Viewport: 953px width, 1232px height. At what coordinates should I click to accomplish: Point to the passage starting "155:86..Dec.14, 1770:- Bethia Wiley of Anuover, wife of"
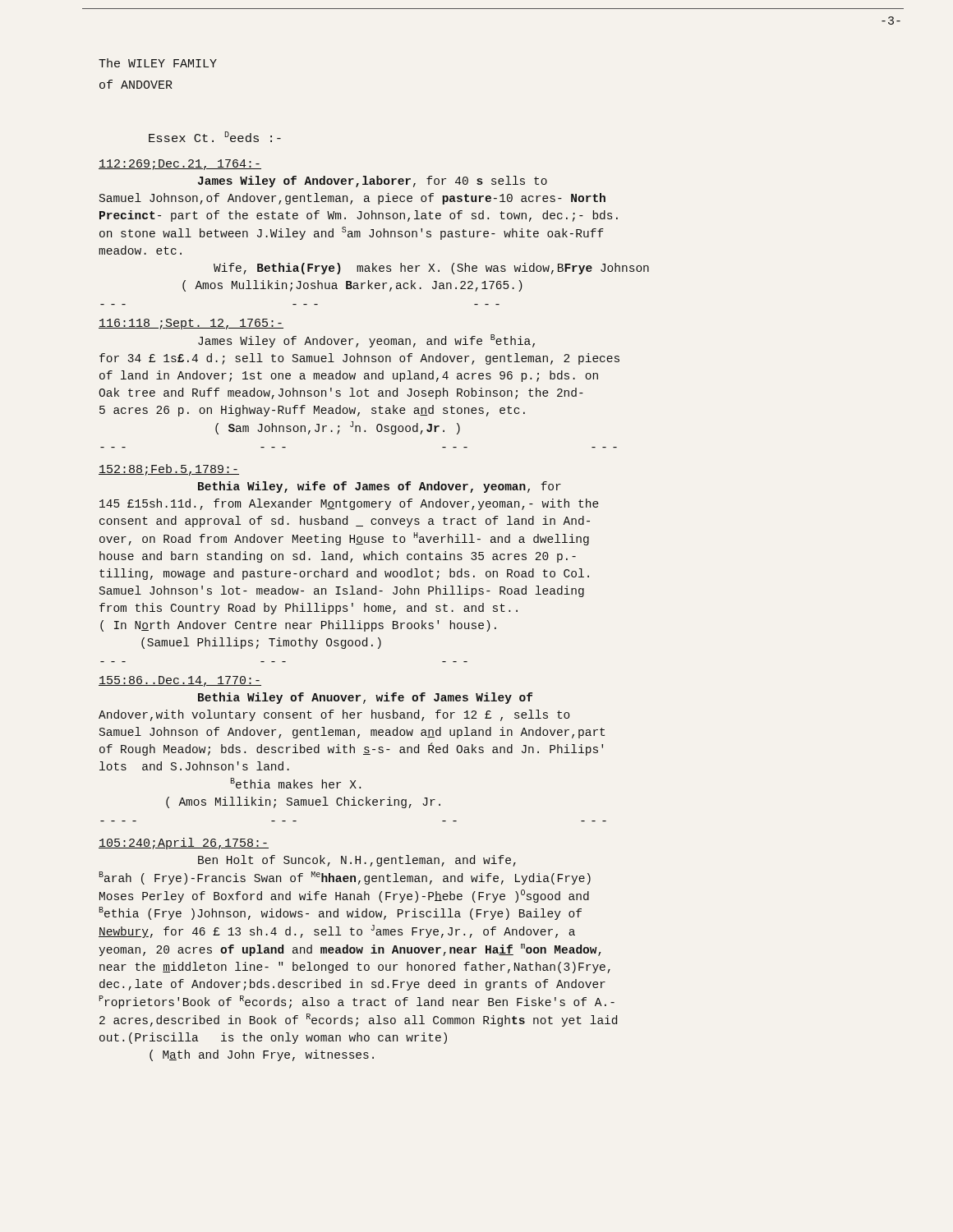493,751
